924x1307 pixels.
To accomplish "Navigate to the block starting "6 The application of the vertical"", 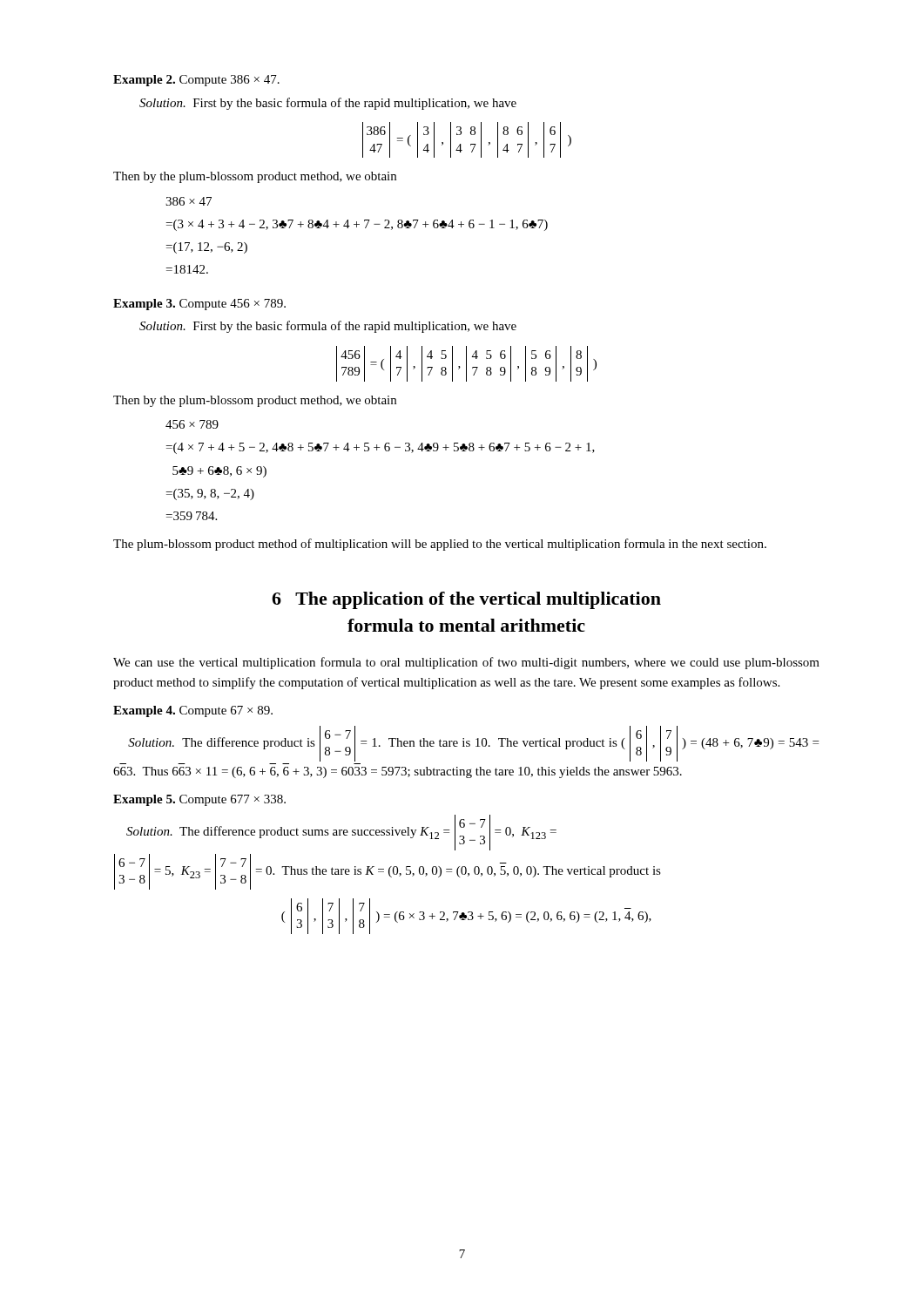I will point(466,611).
